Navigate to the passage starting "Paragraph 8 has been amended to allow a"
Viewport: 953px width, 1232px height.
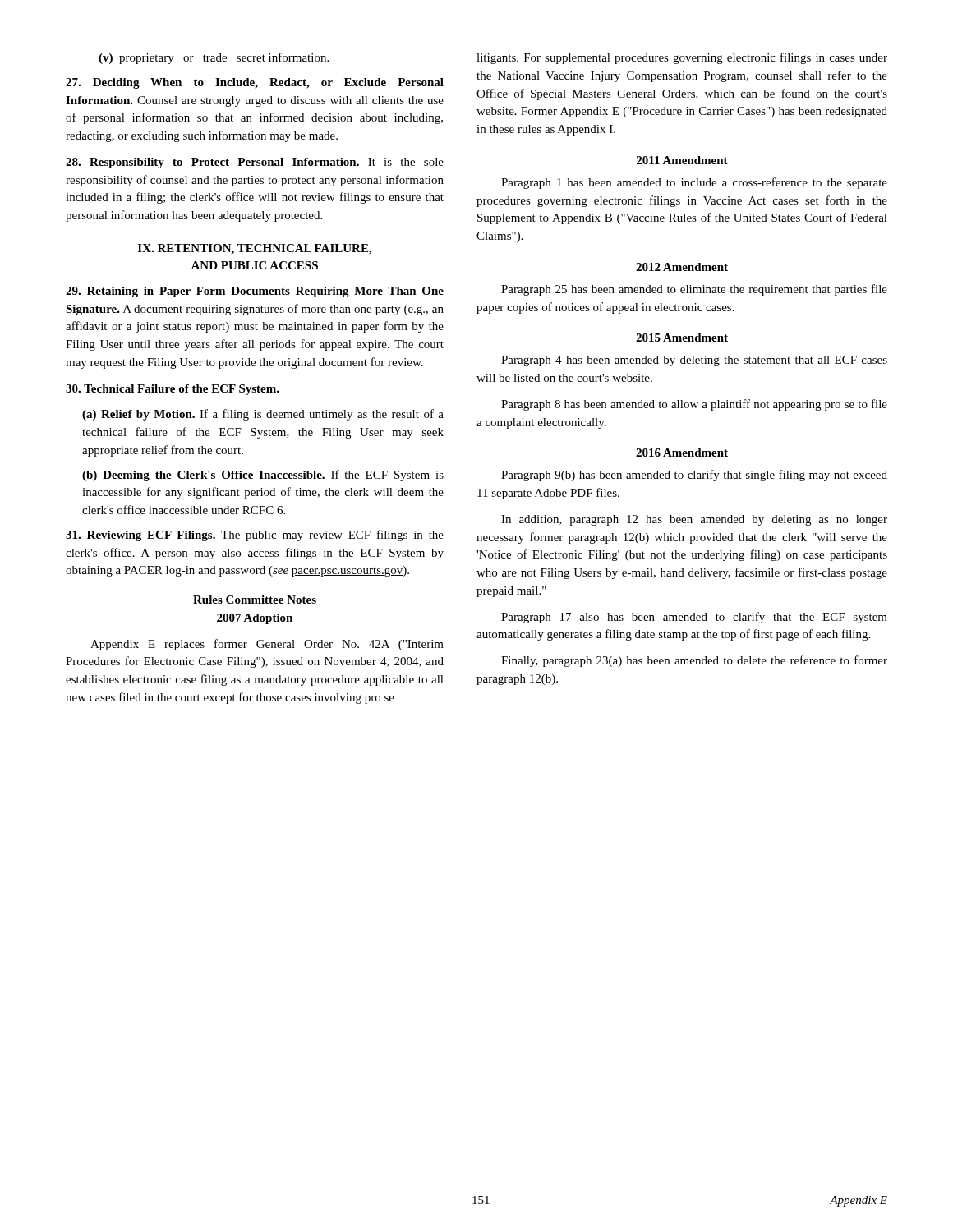(x=682, y=414)
